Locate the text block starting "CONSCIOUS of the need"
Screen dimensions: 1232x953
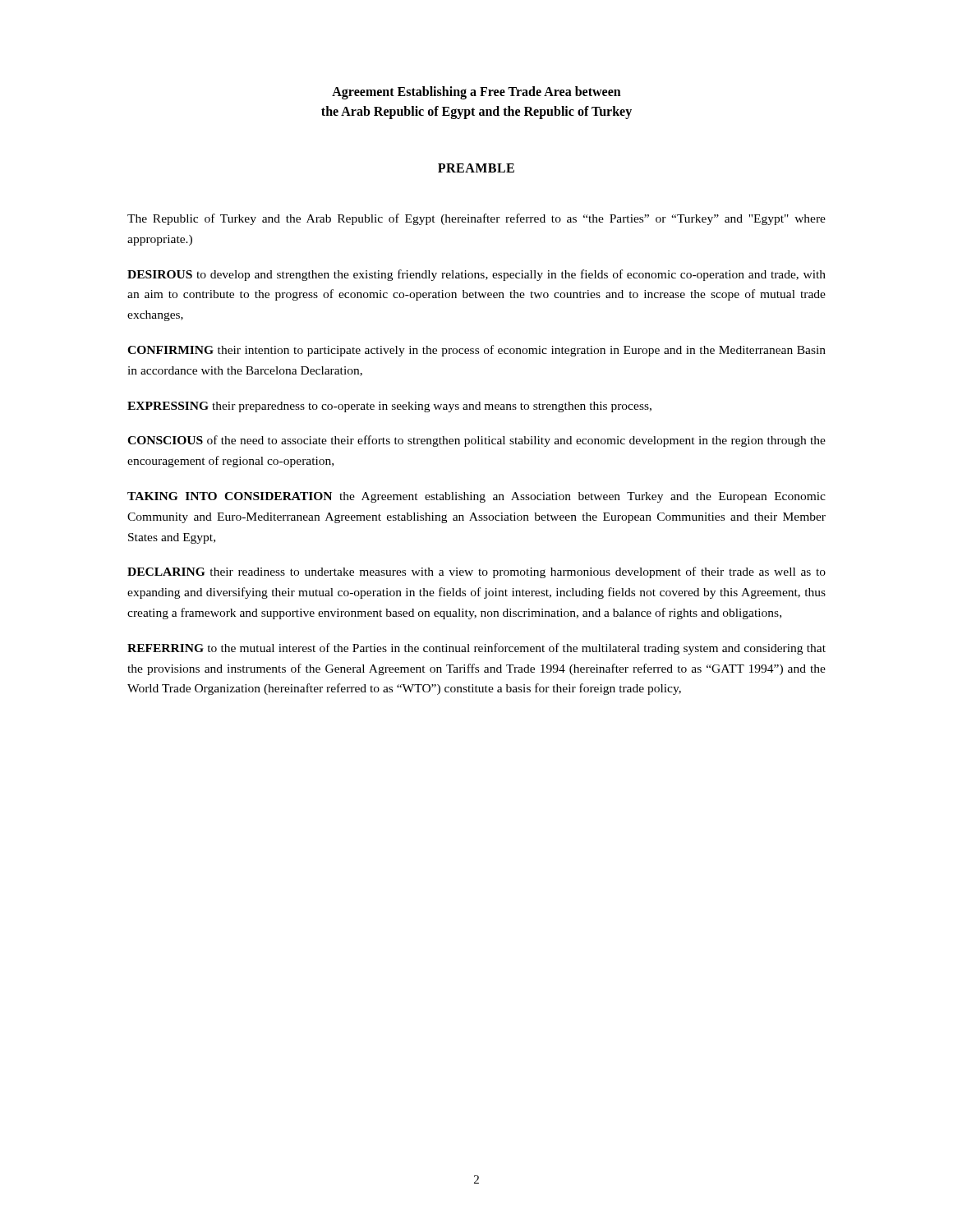point(476,450)
